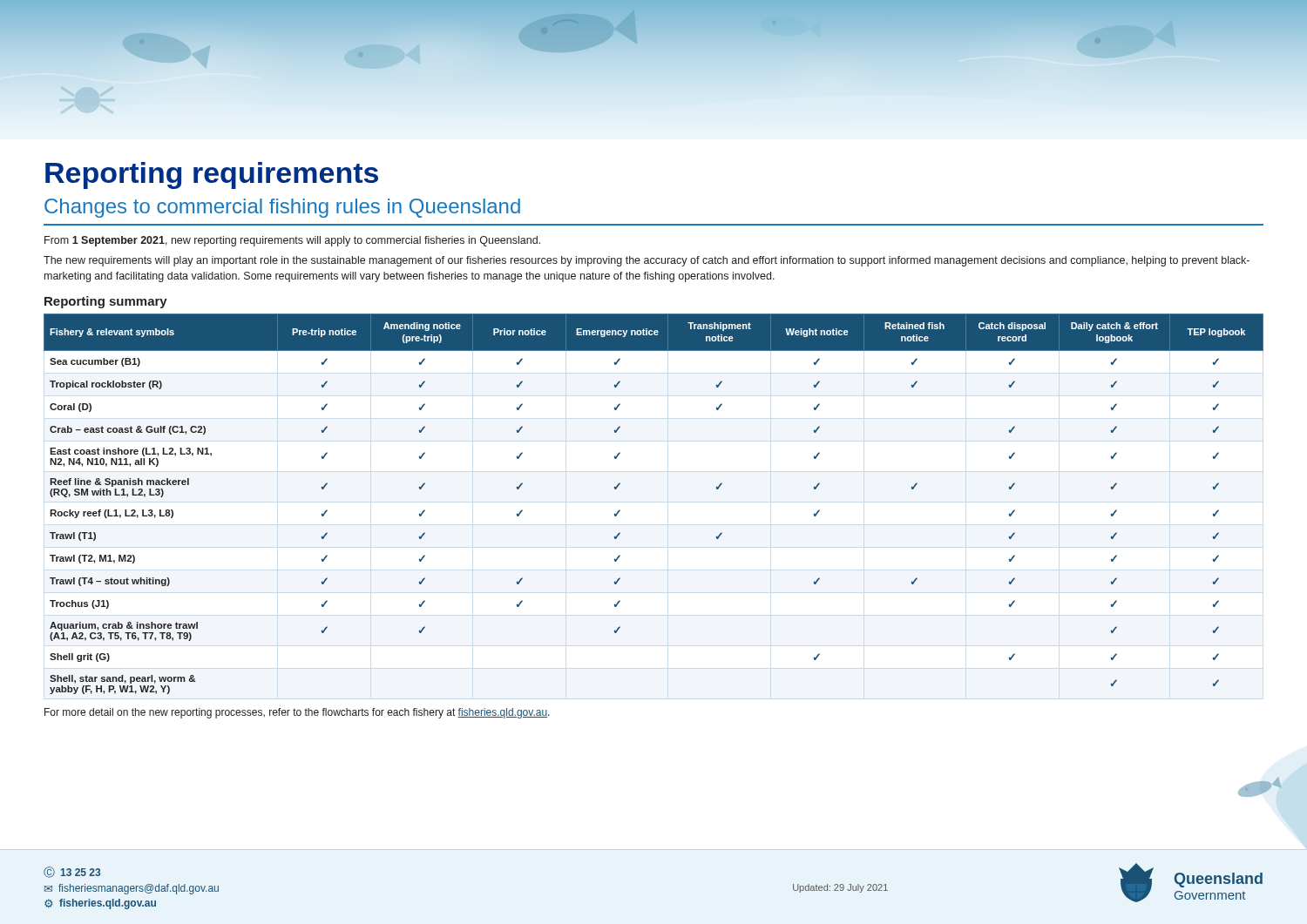Find the block on this page that starts "From 1 September"
The height and width of the screenshot is (924, 1307).
click(292, 241)
